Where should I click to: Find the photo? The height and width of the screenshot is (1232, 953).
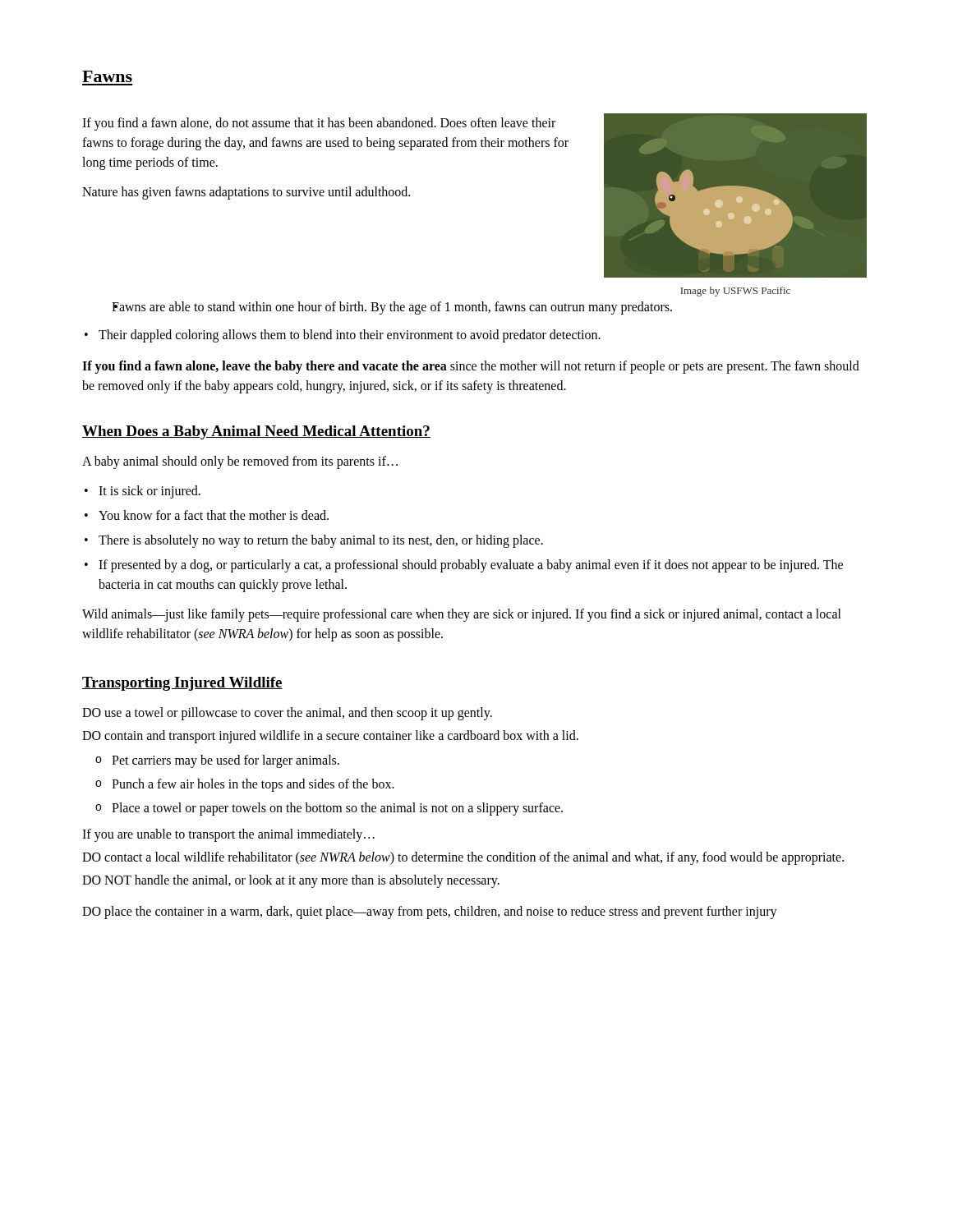tap(735, 197)
